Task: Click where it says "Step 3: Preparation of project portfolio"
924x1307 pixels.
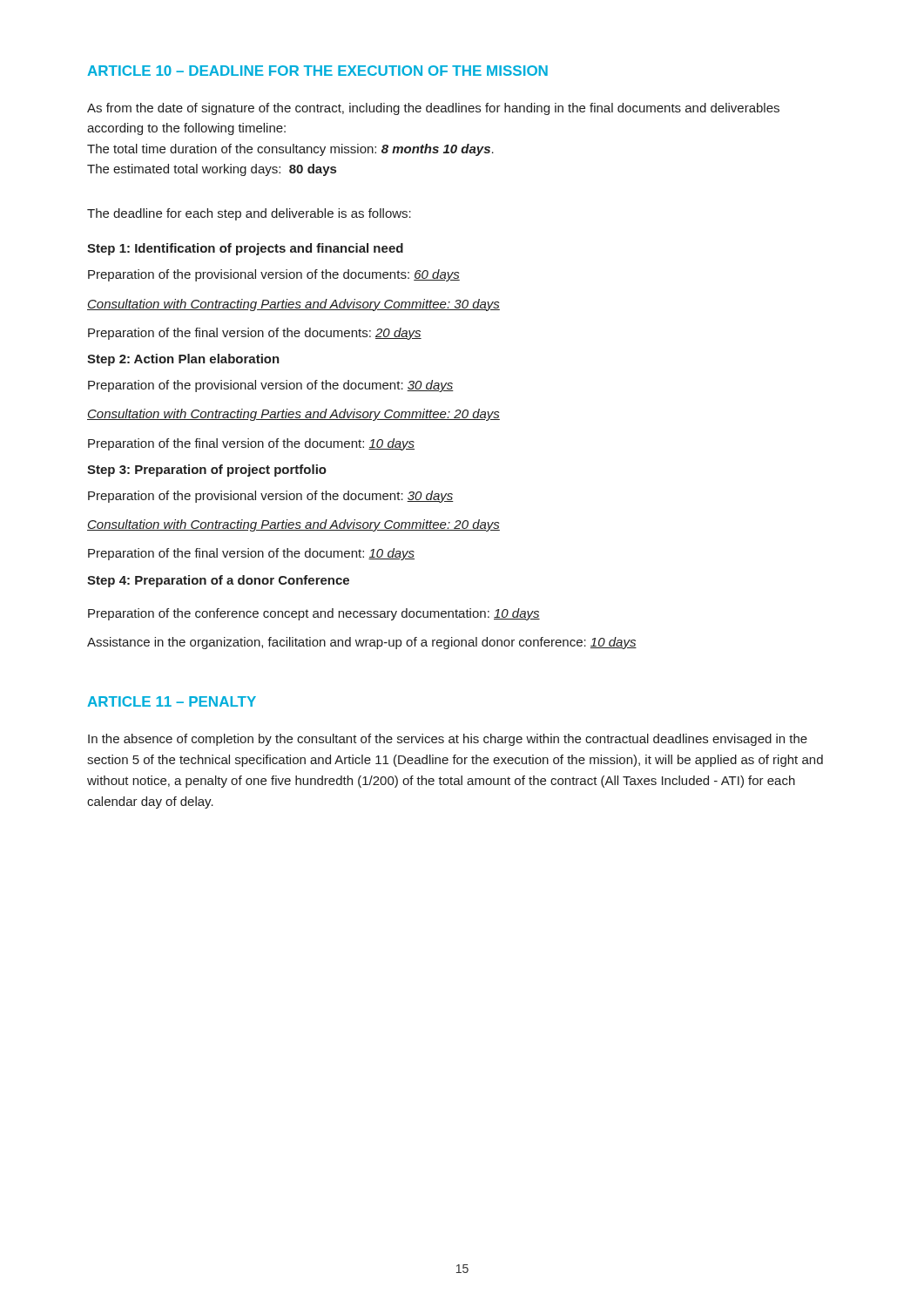Action: pos(207,469)
